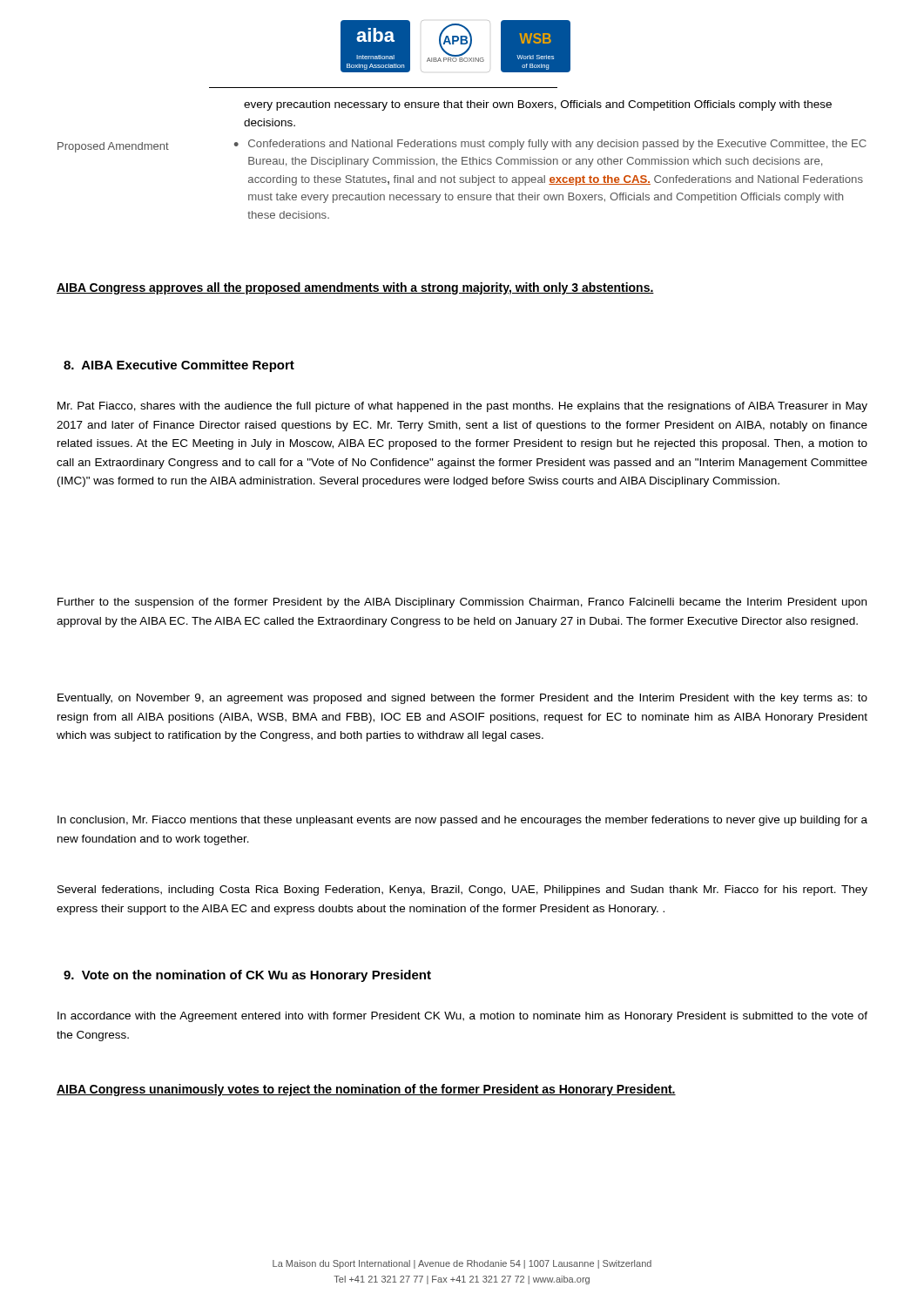Point to the block beginning "In conclusion, Mr. Fiacco mentions that these unpleasant"

click(462, 829)
